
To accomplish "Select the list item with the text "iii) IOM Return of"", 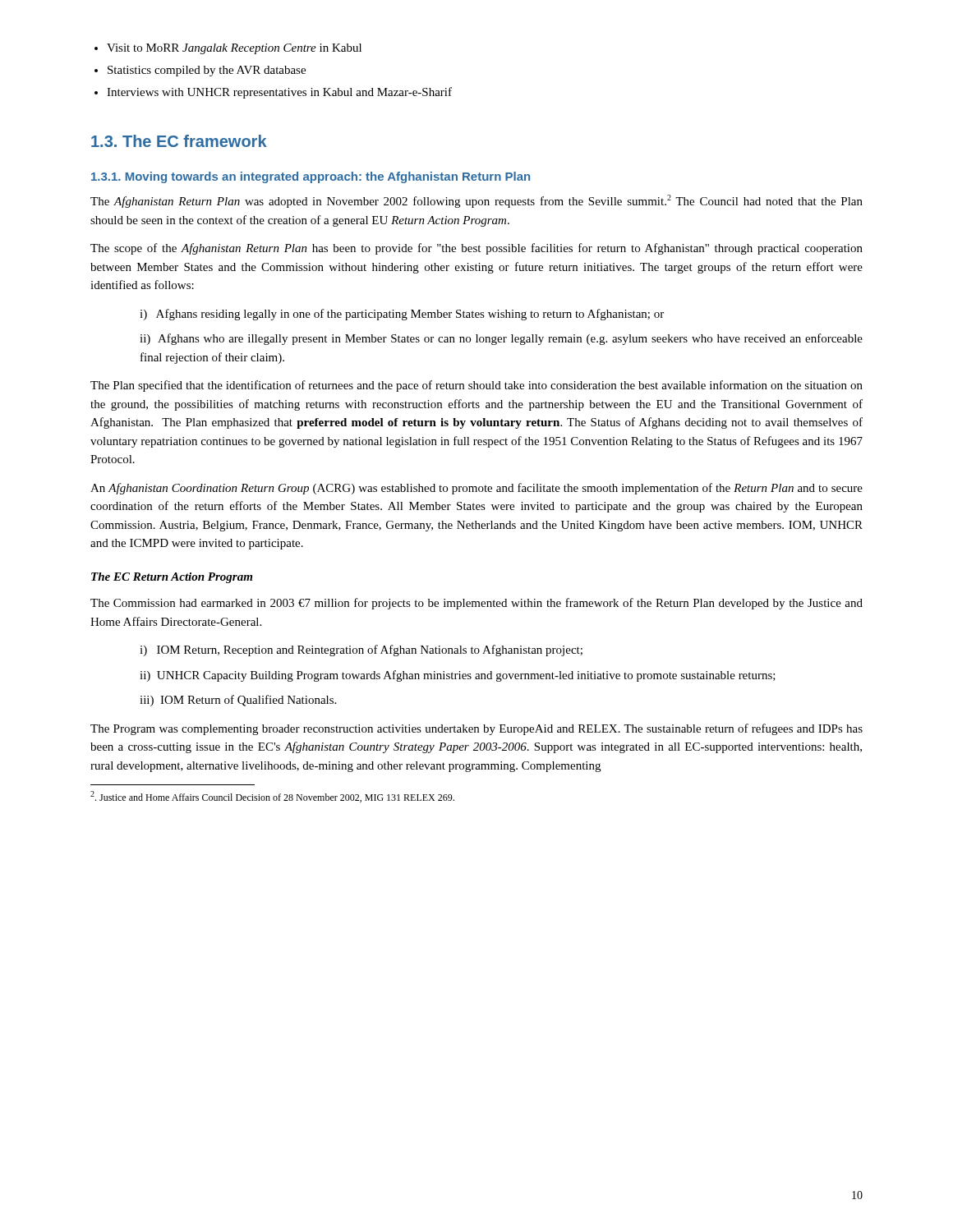I will point(238,700).
